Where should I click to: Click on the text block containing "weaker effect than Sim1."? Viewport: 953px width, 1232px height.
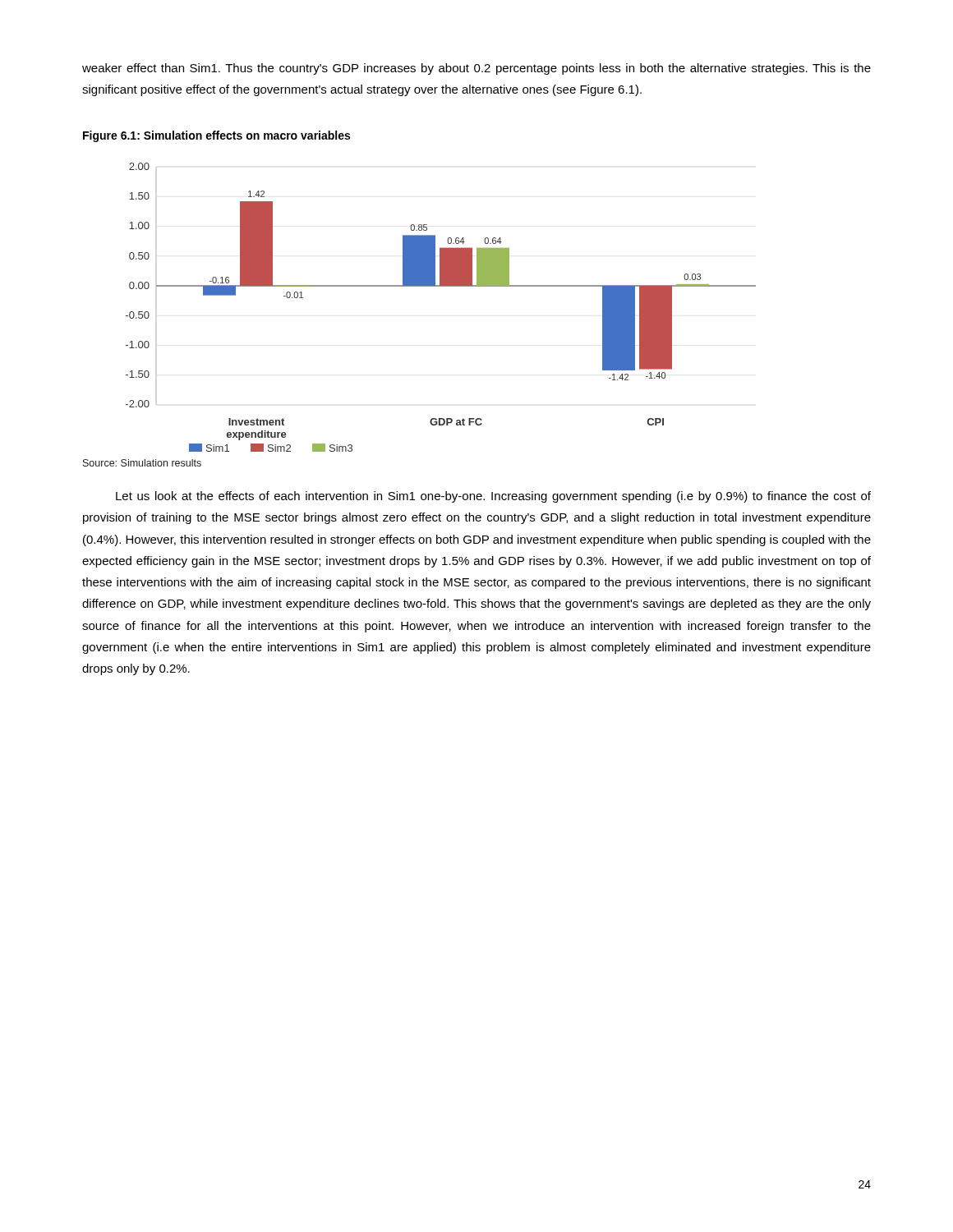476,78
